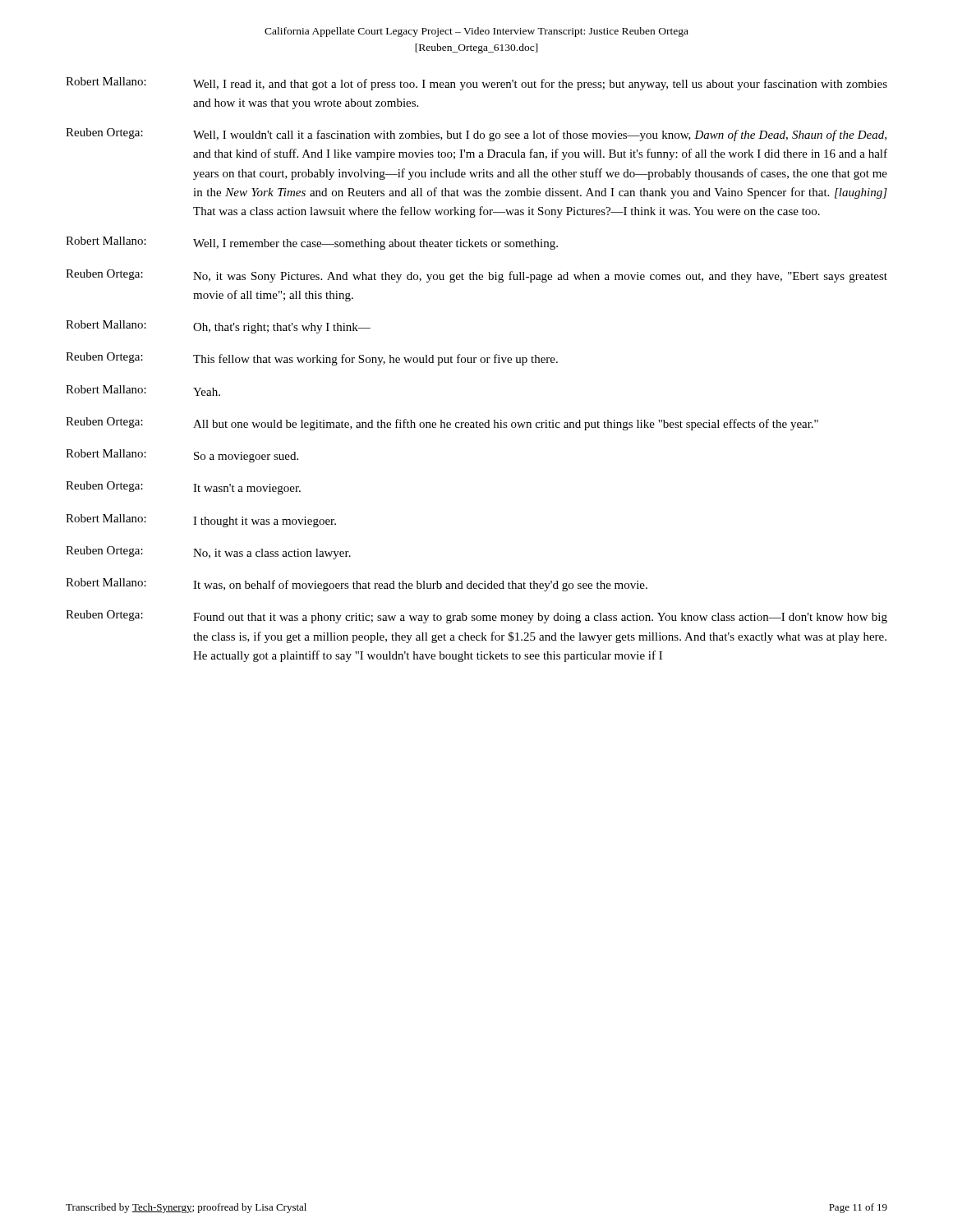Click on the element starting "Robert Mallano: Oh, that's right; that's why I"
The width and height of the screenshot is (953, 1232).
pos(218,327)
